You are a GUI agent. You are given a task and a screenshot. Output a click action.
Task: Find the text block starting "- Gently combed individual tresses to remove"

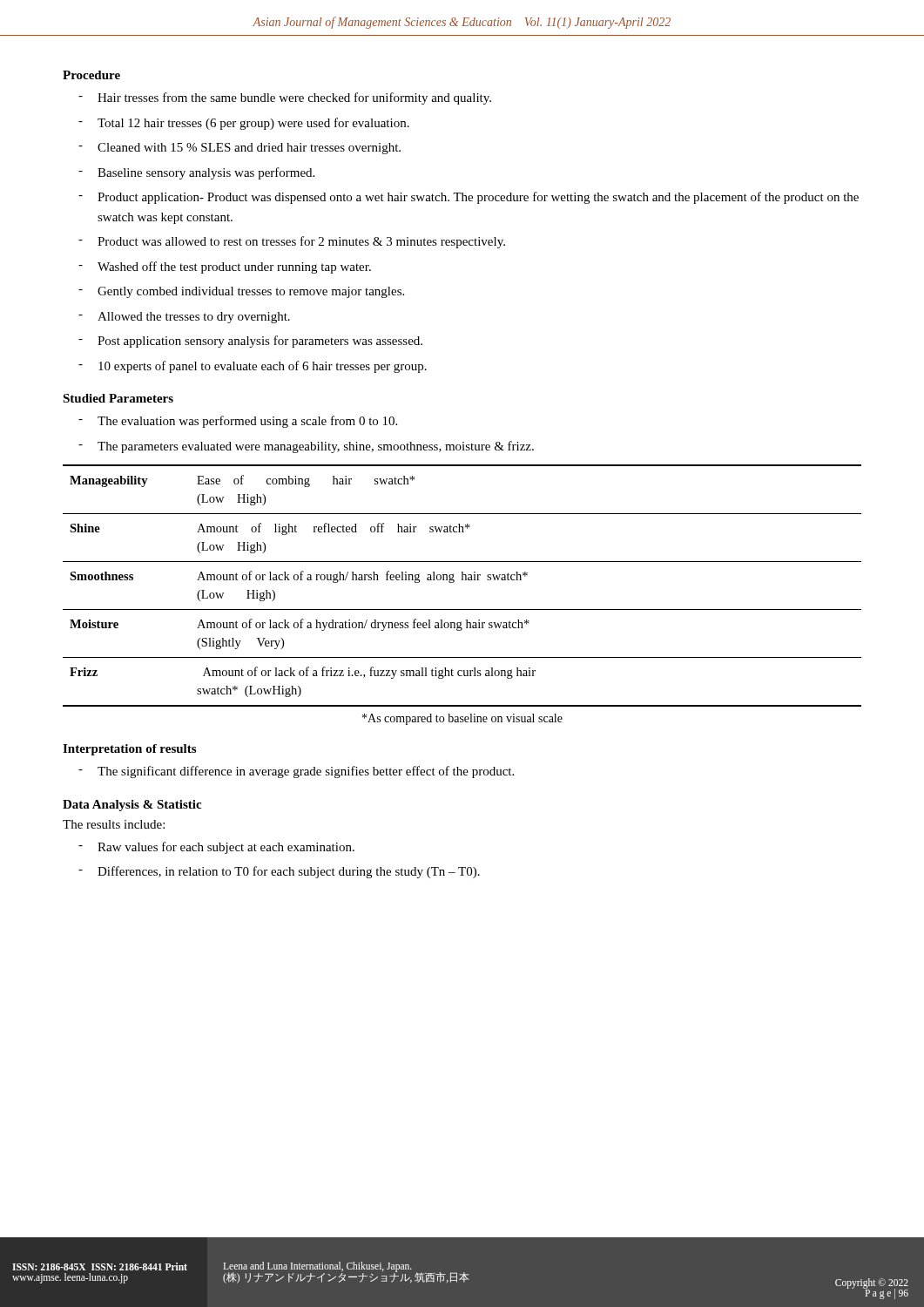pos(241,292)
